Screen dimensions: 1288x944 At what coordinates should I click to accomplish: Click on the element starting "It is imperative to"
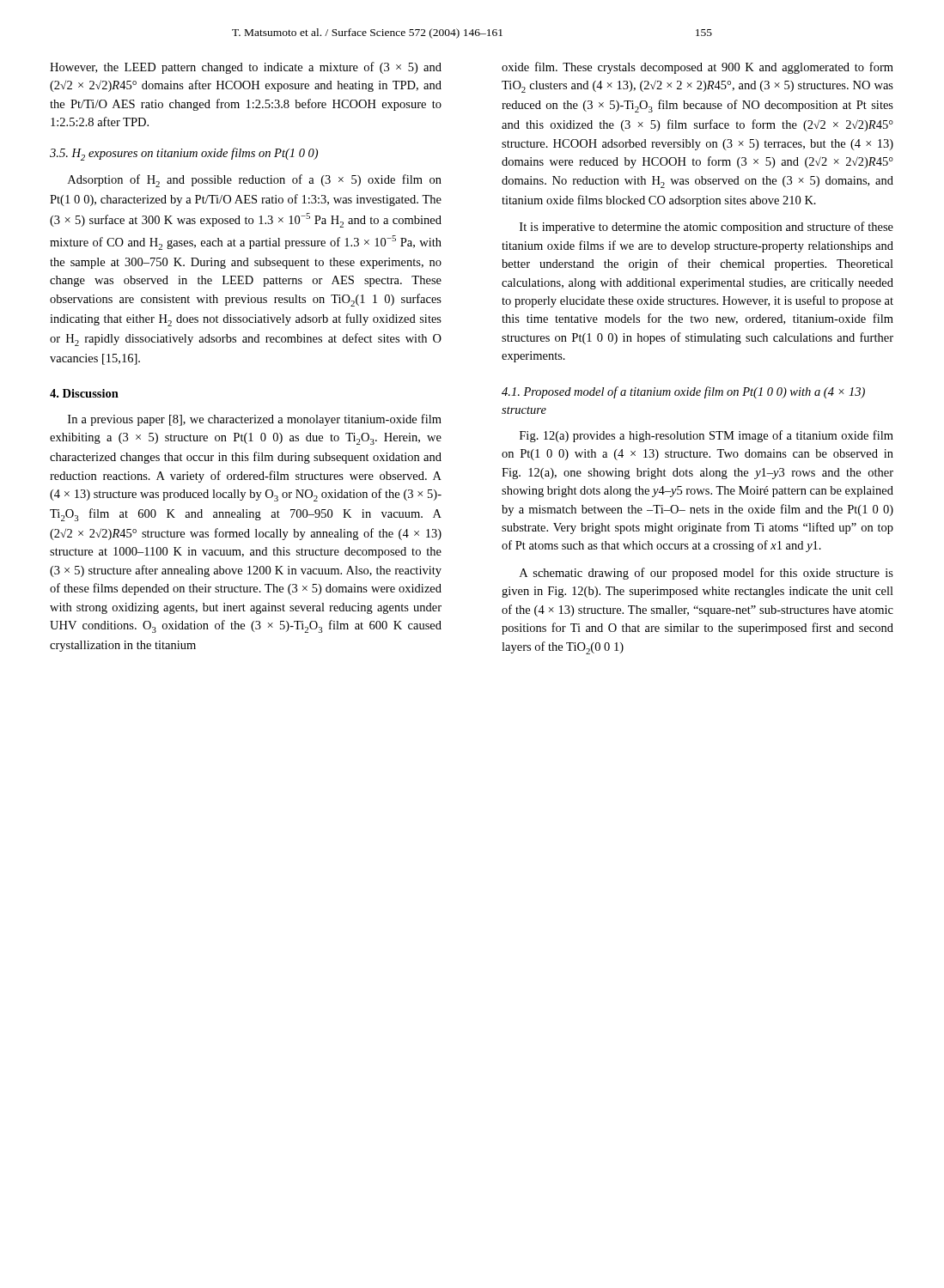tap(697, 292)
